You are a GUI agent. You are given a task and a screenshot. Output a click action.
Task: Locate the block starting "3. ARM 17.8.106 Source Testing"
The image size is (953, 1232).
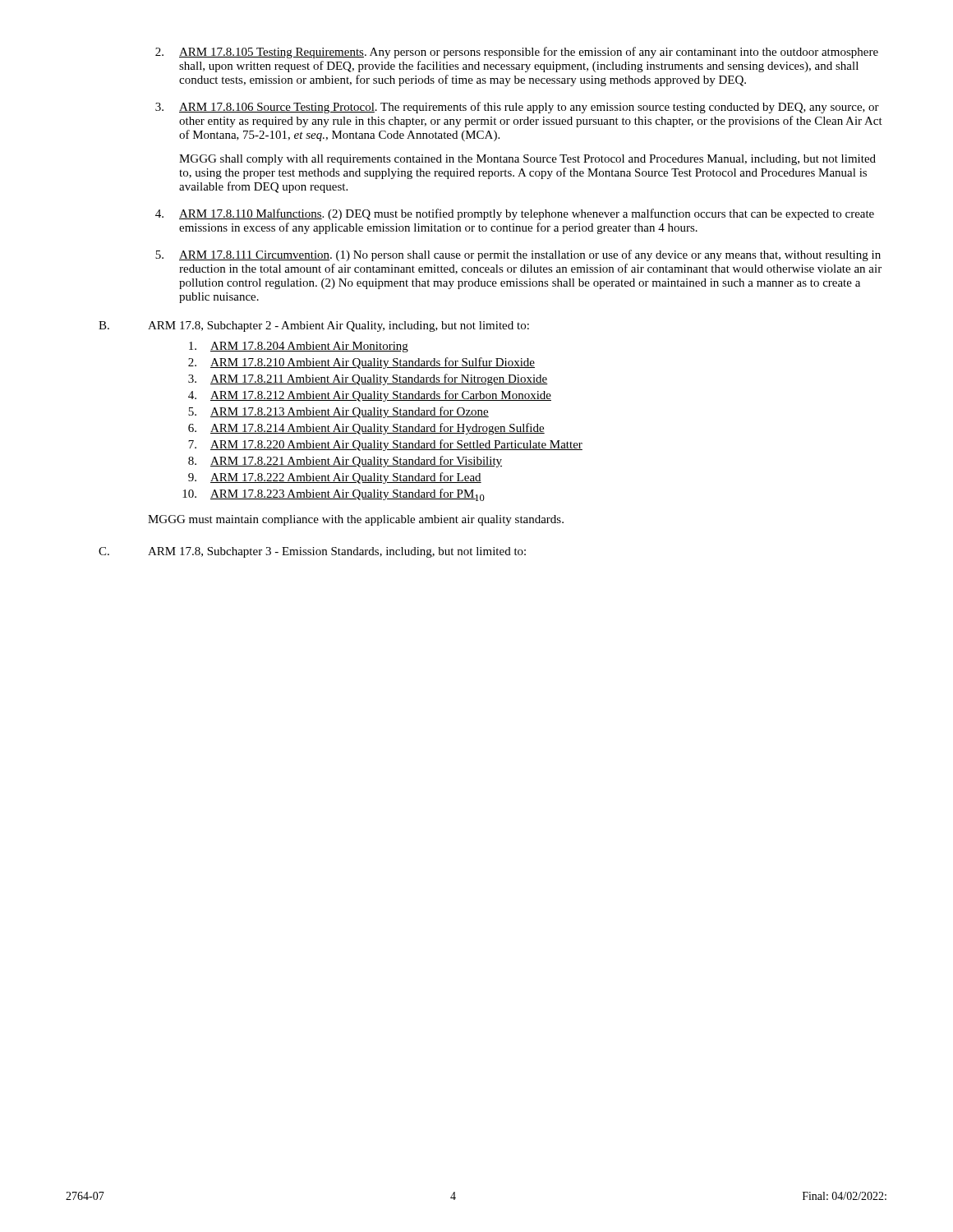point(493,147)
